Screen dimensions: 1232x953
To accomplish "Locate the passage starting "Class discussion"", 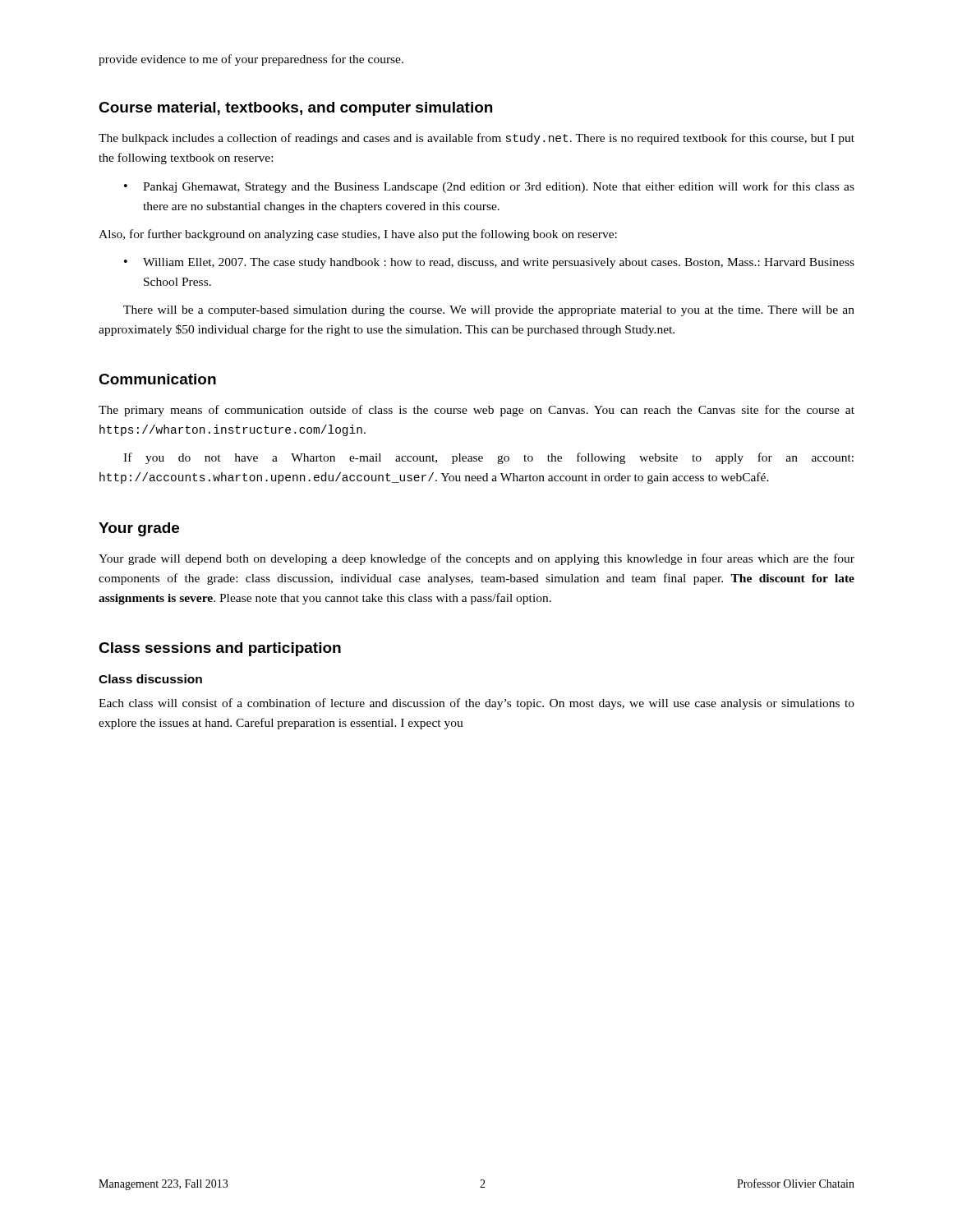I will click(x=151, y=679).
